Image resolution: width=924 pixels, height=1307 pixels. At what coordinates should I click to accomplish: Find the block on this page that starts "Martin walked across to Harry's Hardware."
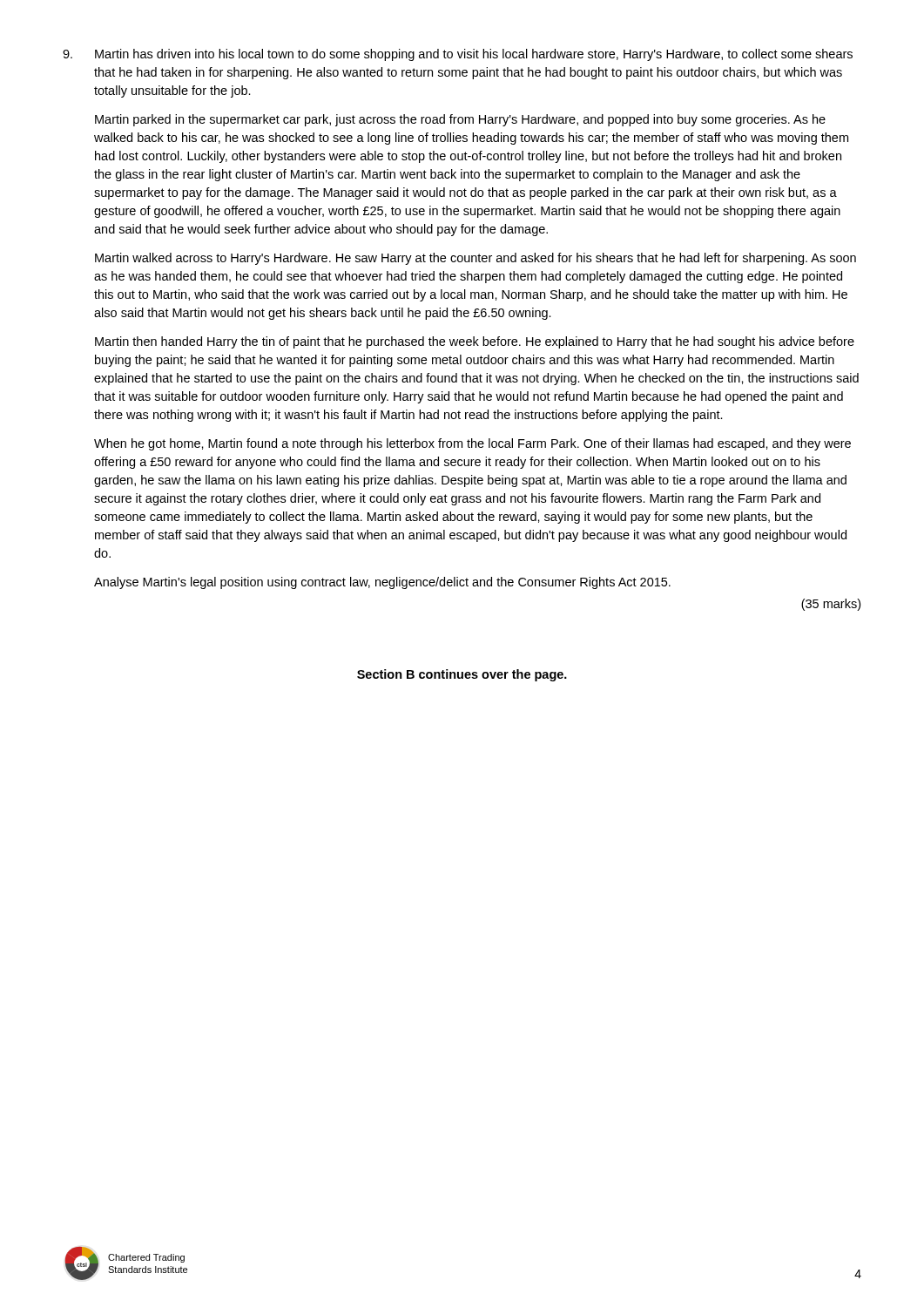[x=475, y=286]
